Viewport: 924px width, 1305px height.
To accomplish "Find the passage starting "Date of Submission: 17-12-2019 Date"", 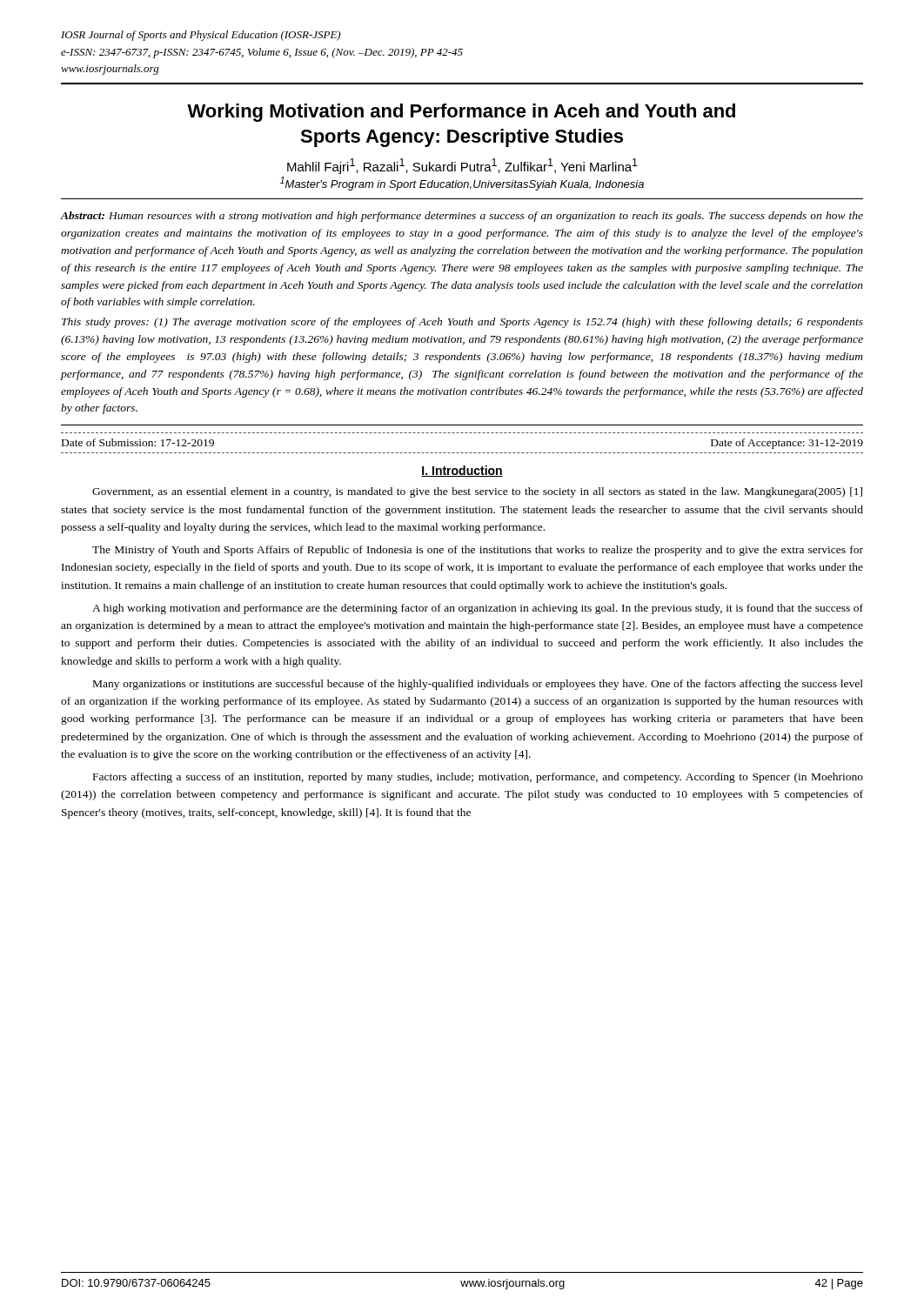I will (462, 443).
